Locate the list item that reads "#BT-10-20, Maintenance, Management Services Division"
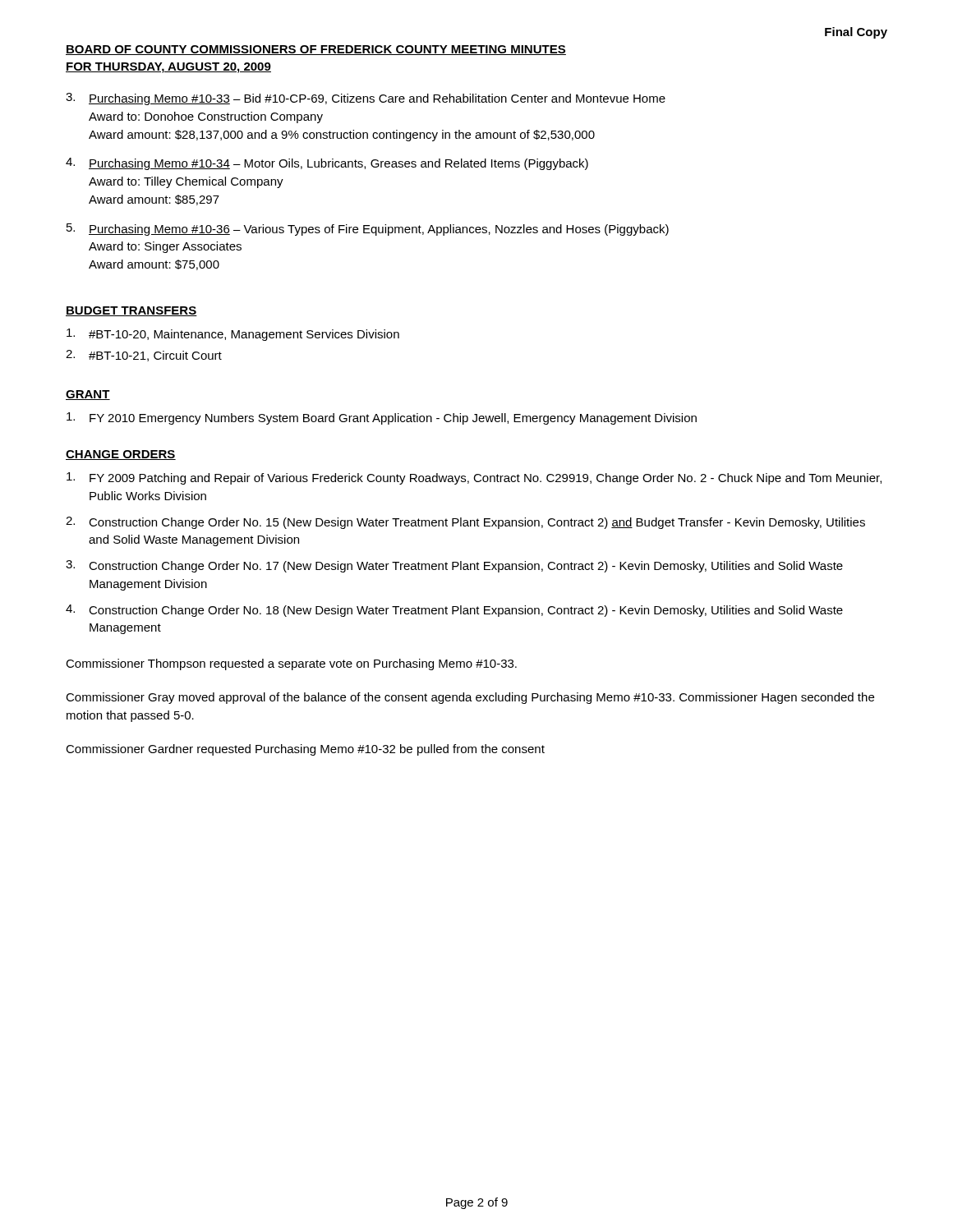 coord(233,335)
